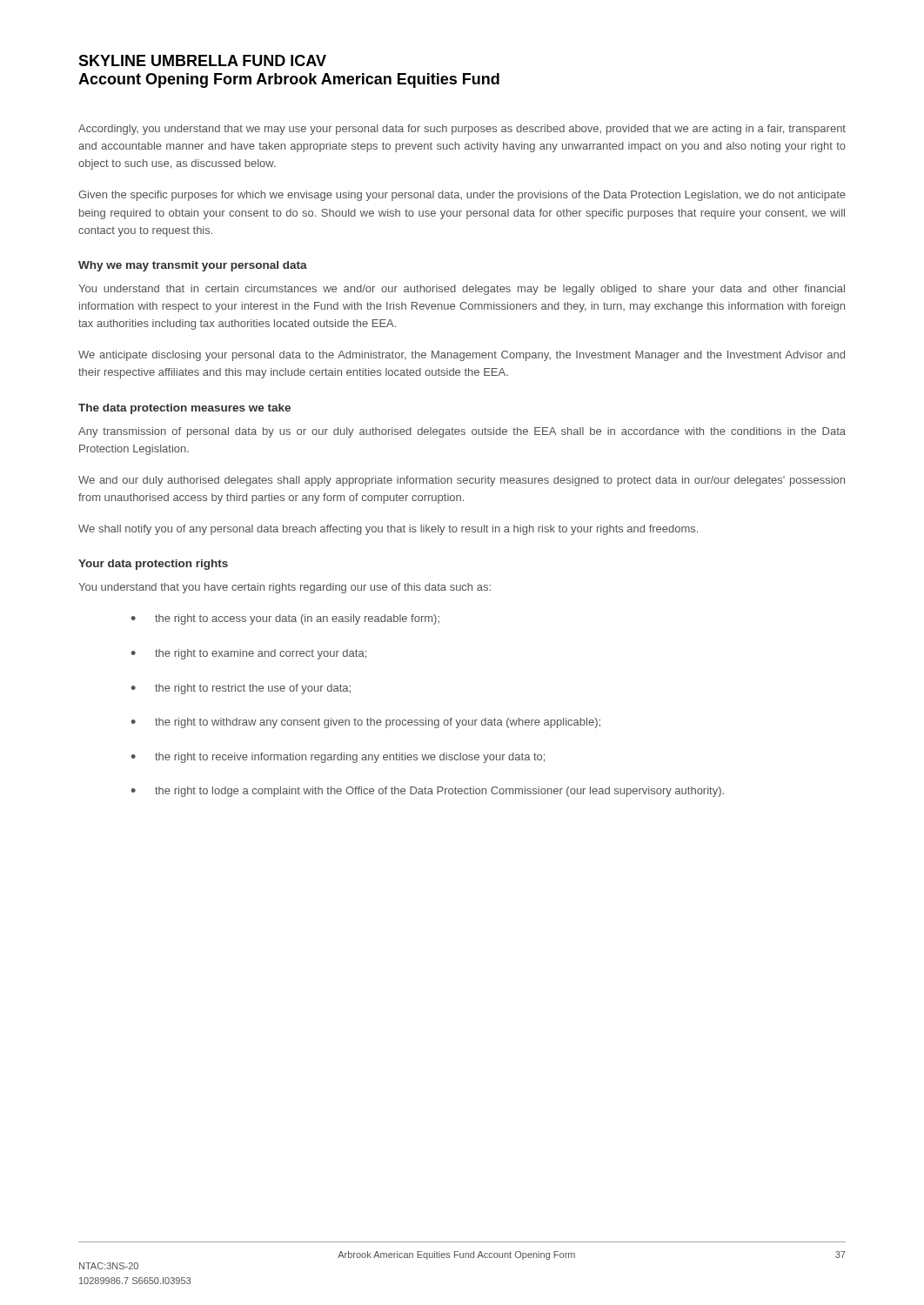Locate the block of text that opens with "You understand that you"
The image size is (924, 1305).
285,587
